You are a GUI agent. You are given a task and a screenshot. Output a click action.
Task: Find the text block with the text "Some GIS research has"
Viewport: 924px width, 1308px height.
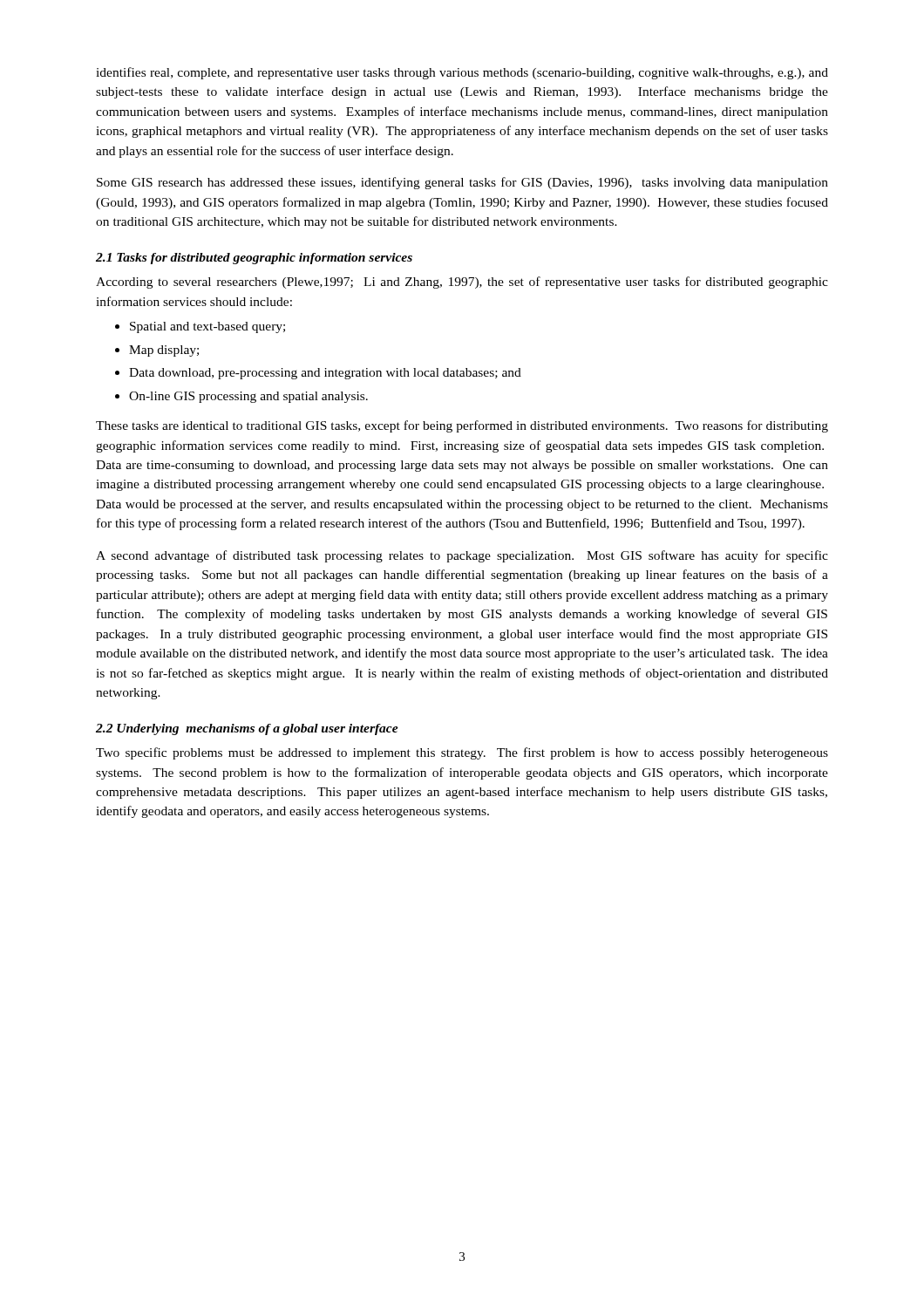462,202
